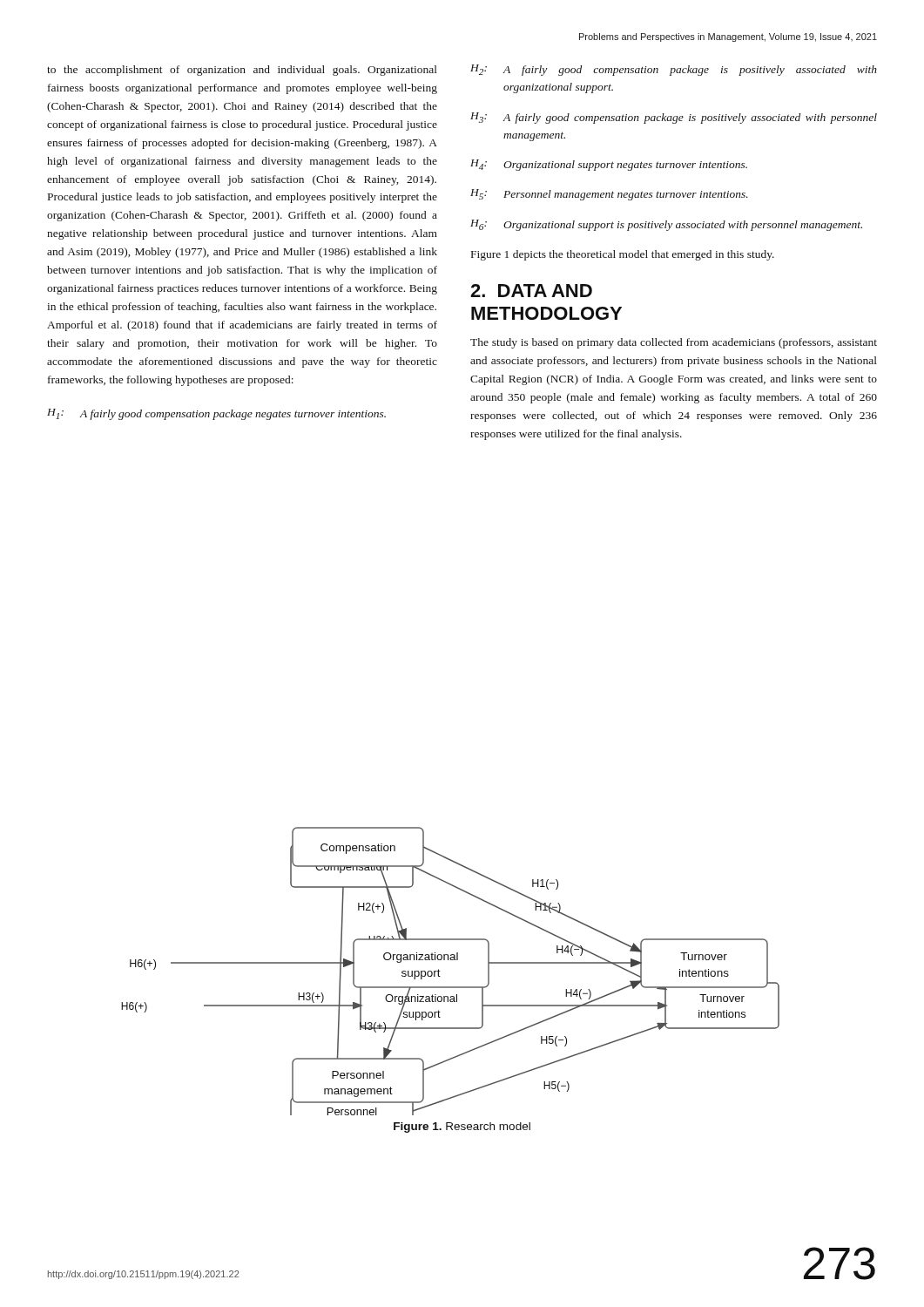924x1307 pixels.
Task: Click on the text block containing "Figure 1 depicts the theoretical model that emerged"
Action: (x=622, y=254)
